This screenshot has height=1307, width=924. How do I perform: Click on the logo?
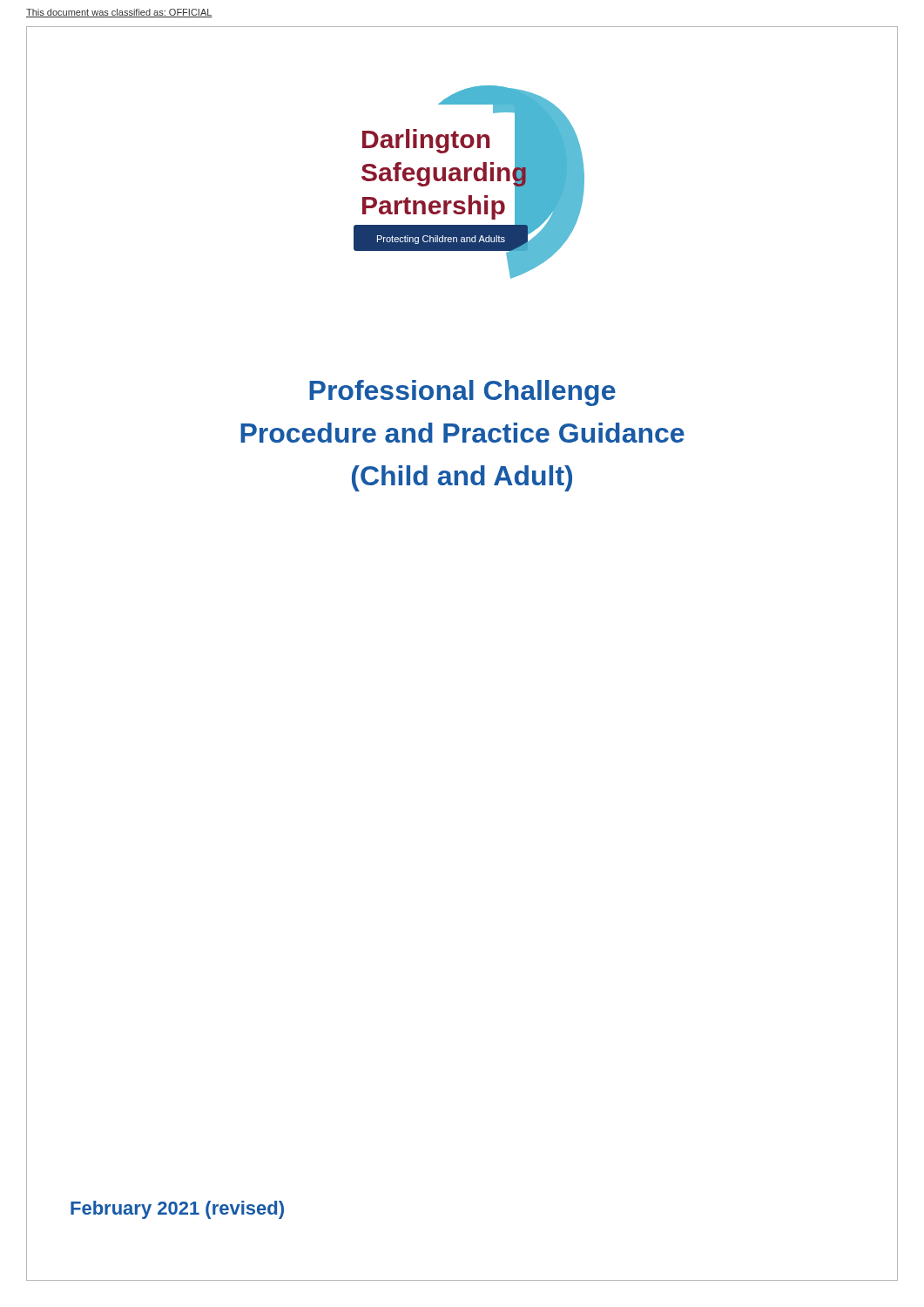pyautogui.click(x=462, y=196)
